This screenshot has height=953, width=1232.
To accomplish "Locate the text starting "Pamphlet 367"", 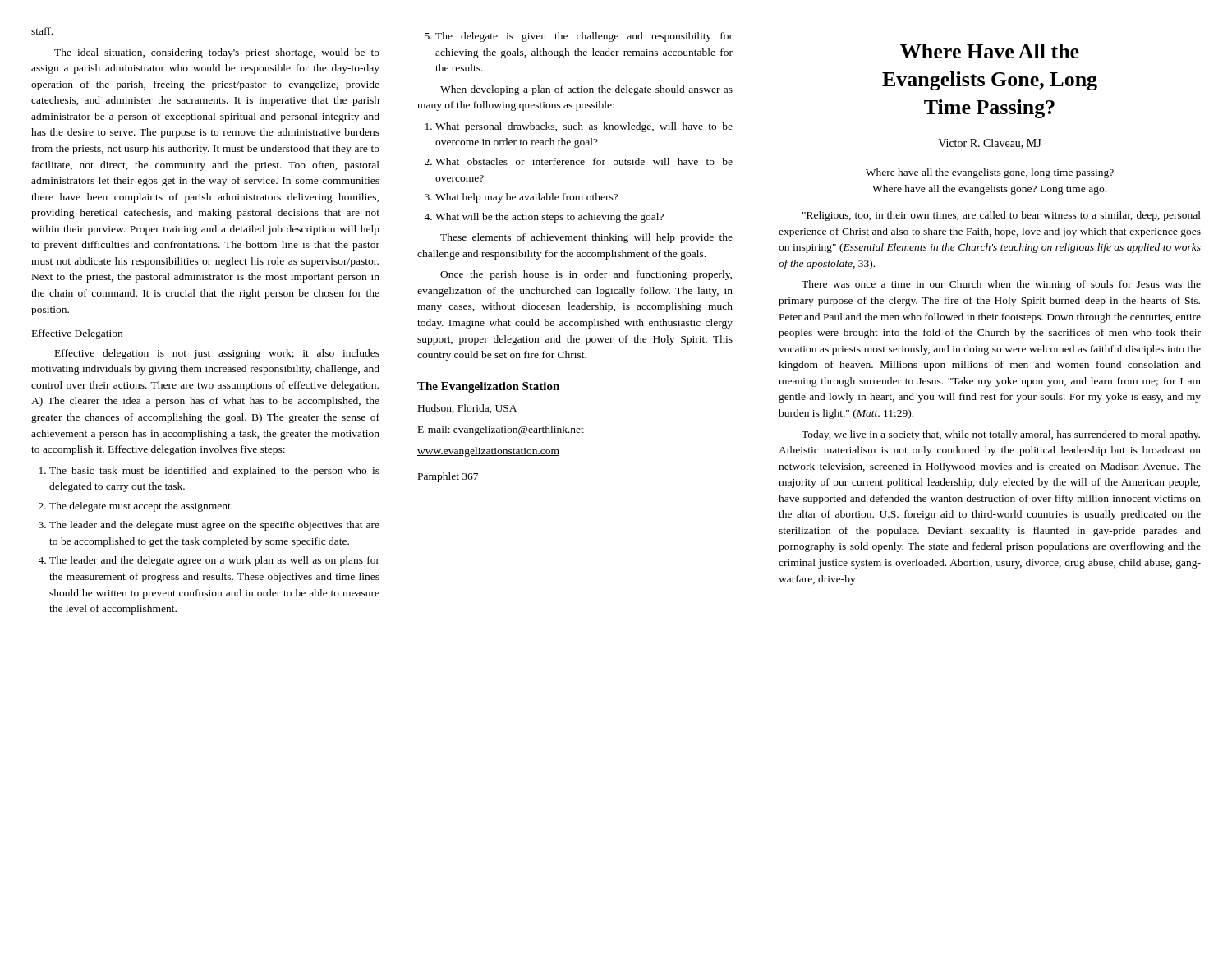I will point(448,477).
